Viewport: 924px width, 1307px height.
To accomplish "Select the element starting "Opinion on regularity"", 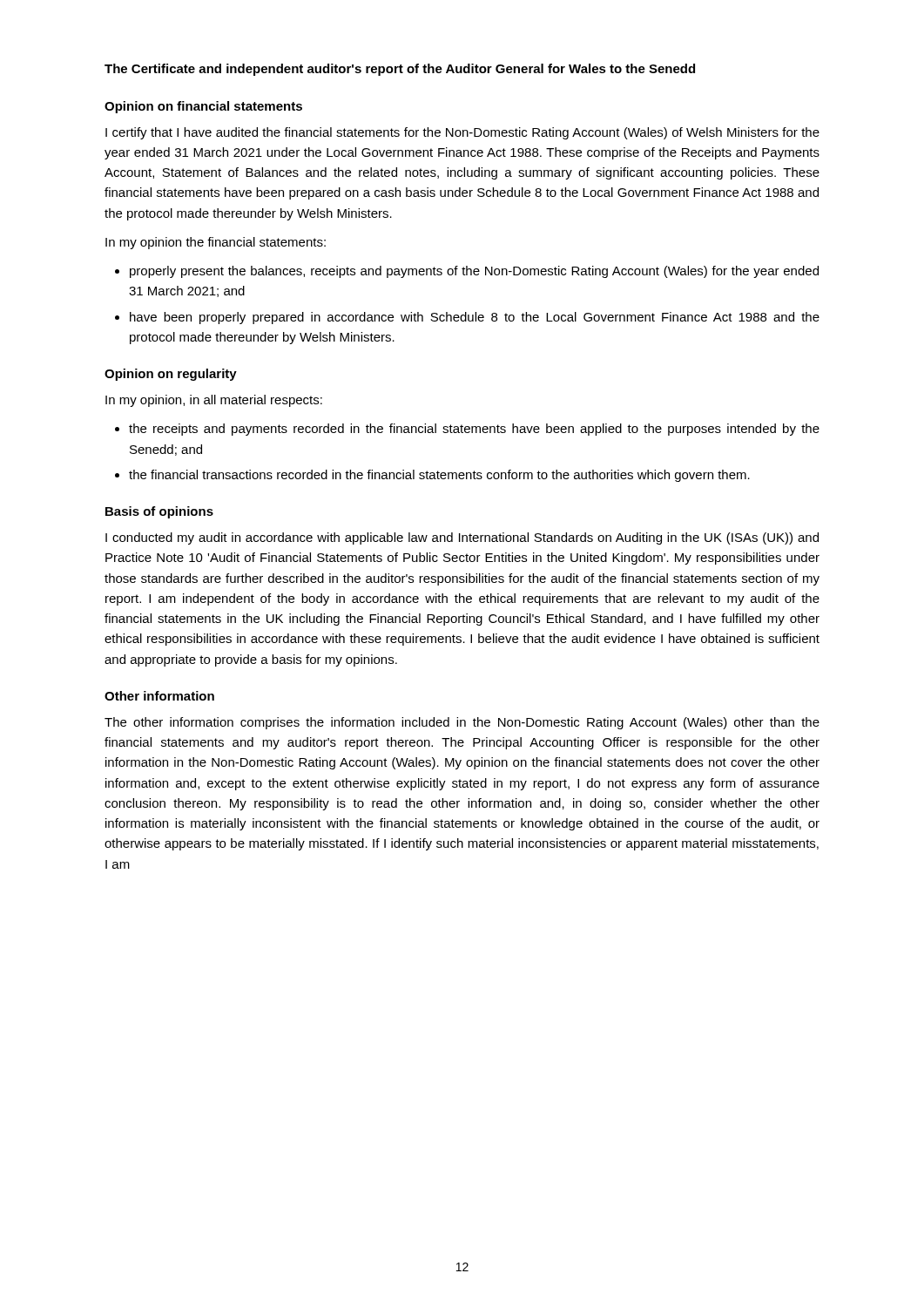I will 171,373.
